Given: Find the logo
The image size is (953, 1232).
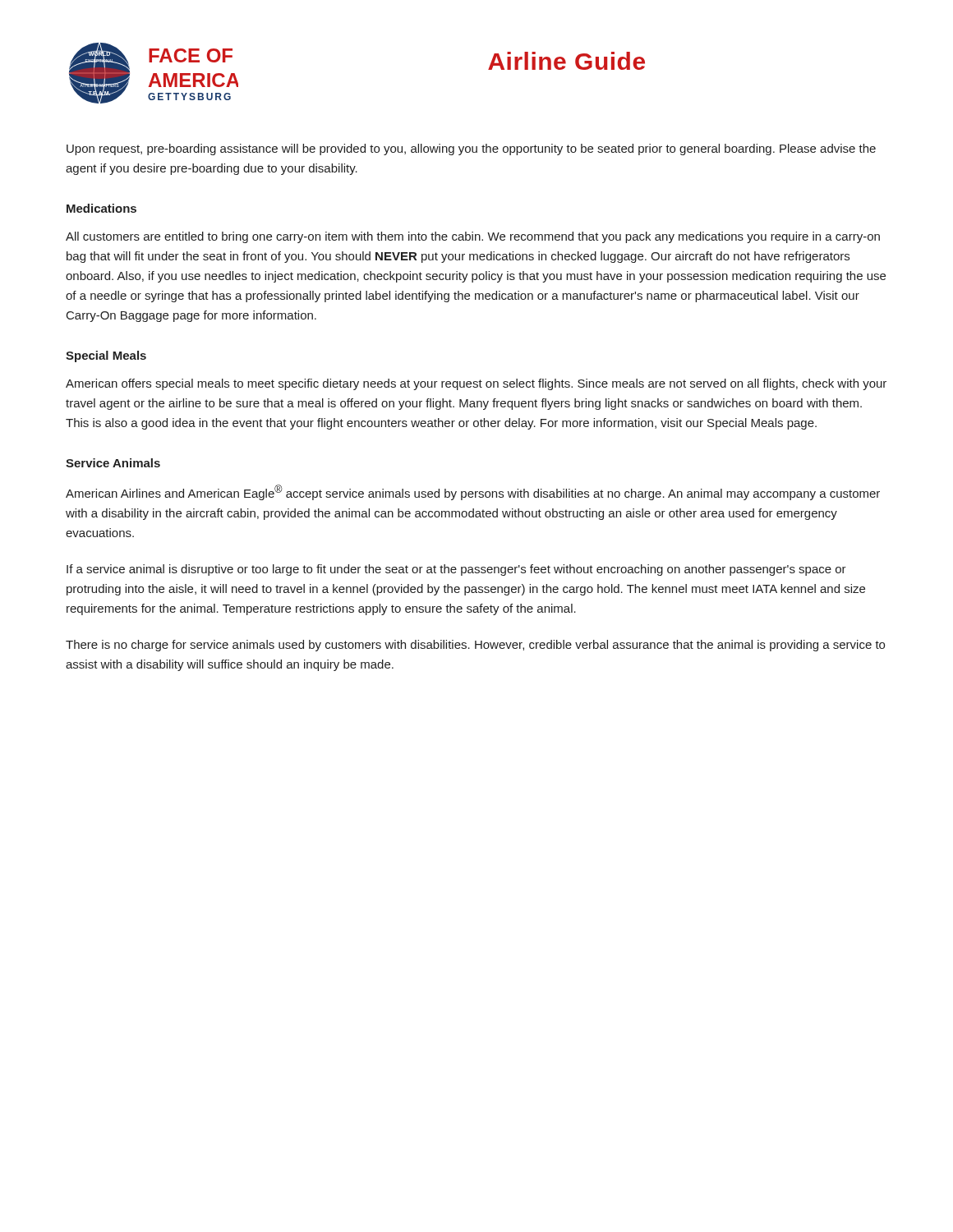Looking at the screenshot, I should click(156, 74).
